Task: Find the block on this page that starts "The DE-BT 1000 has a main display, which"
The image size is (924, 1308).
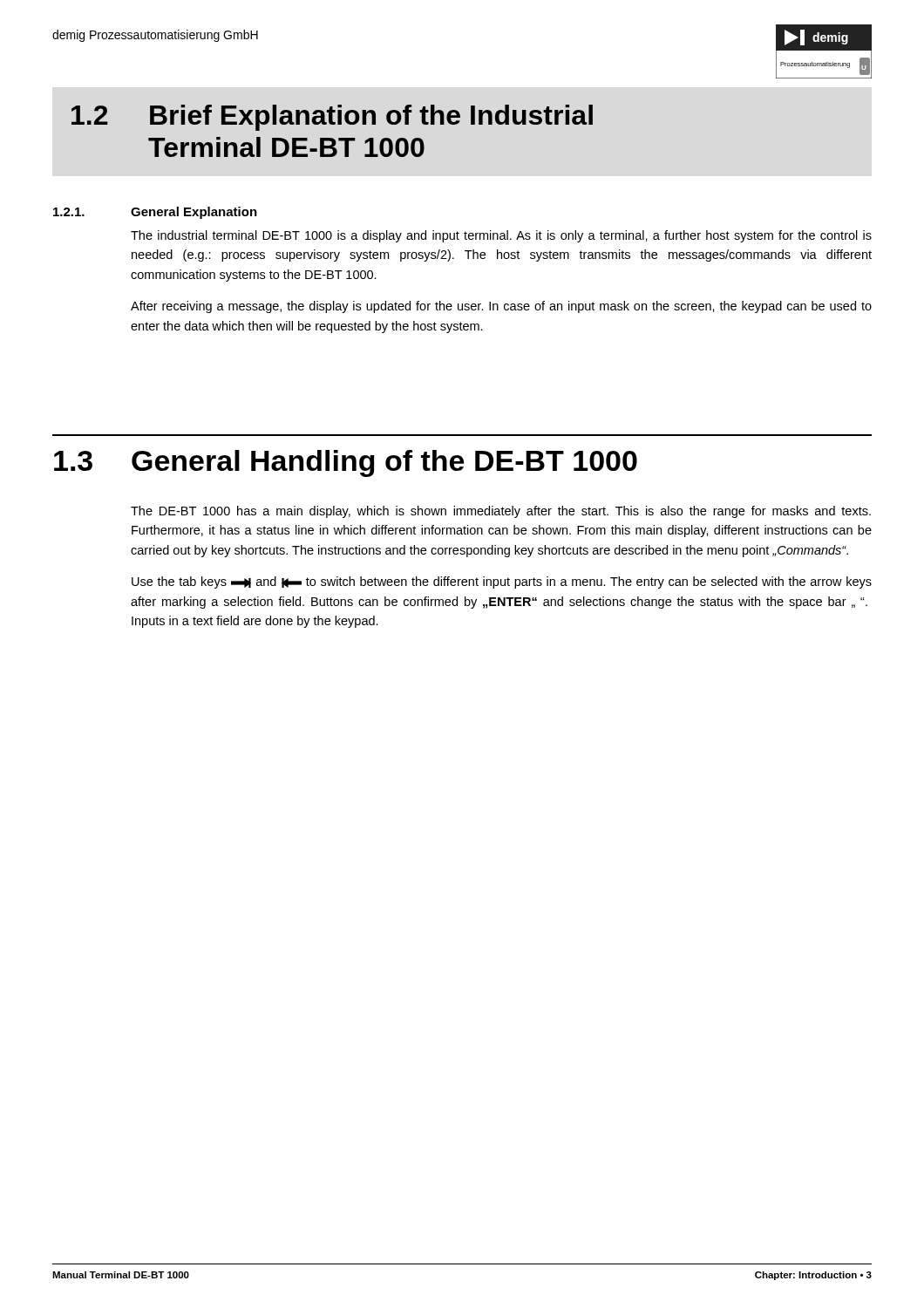Action: pyautogui.click(x=501, y=531)
